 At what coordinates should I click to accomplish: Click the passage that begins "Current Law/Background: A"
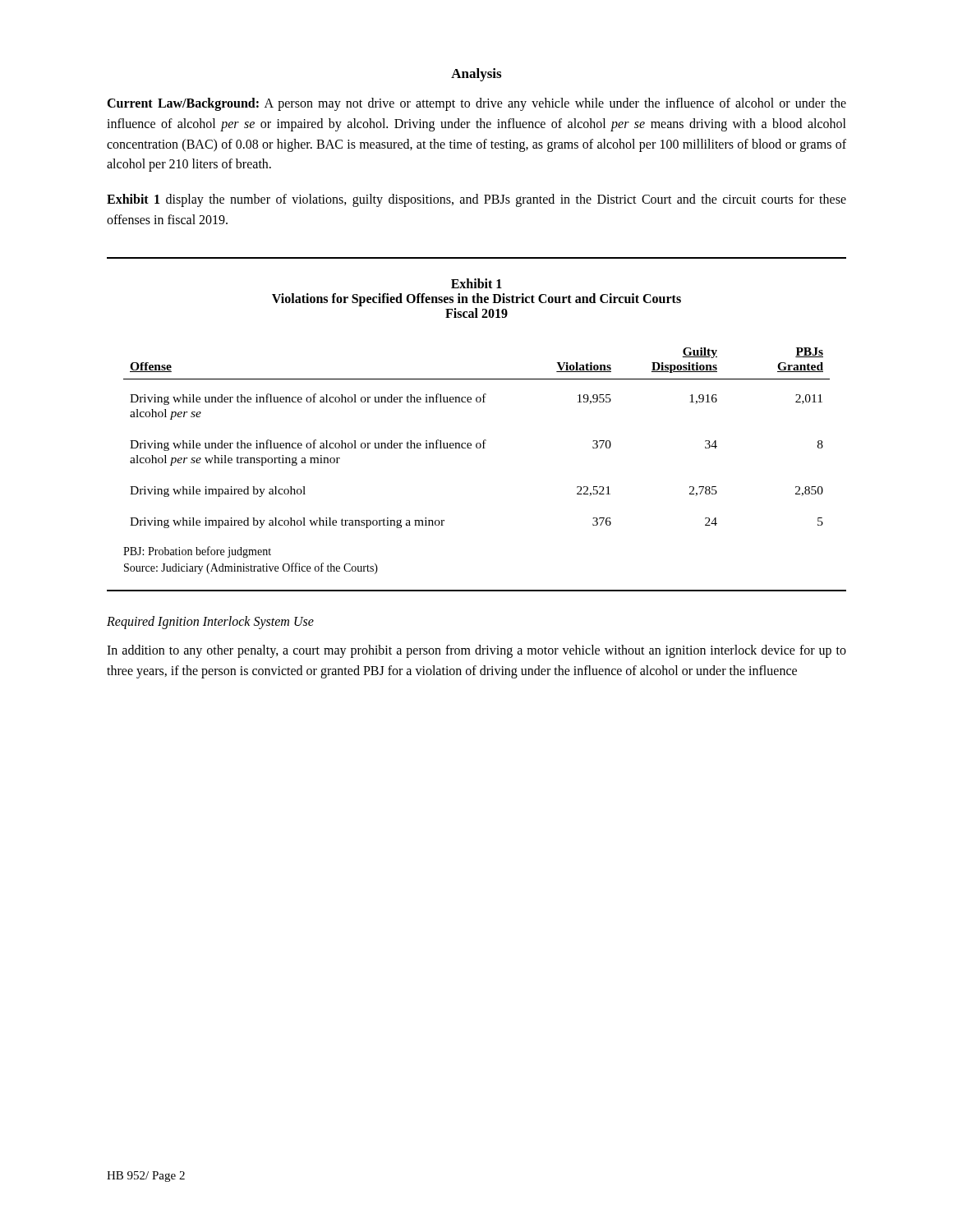click(x=476, y=134)
